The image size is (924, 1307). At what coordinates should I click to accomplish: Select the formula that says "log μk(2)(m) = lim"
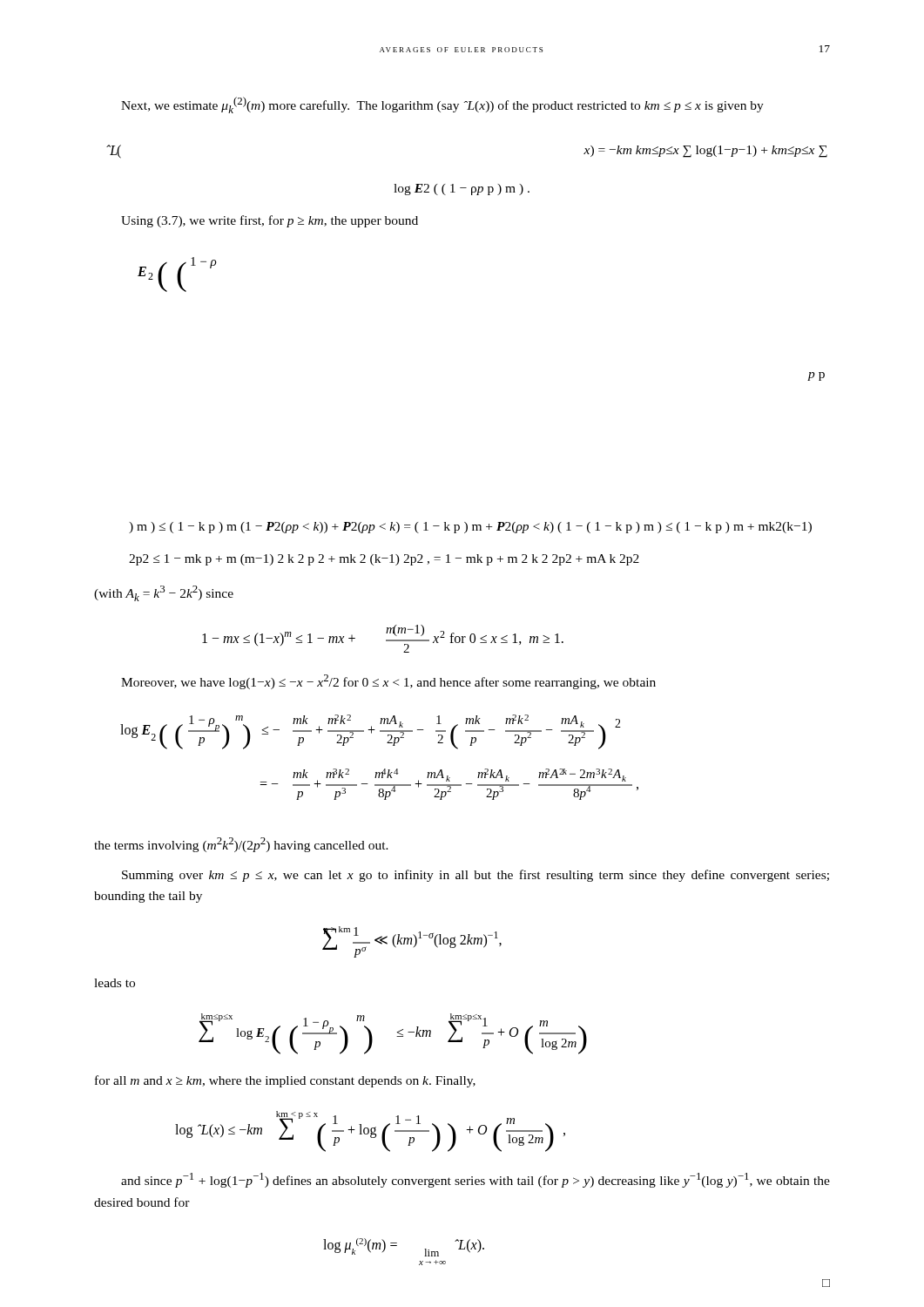click(462, 1244)
